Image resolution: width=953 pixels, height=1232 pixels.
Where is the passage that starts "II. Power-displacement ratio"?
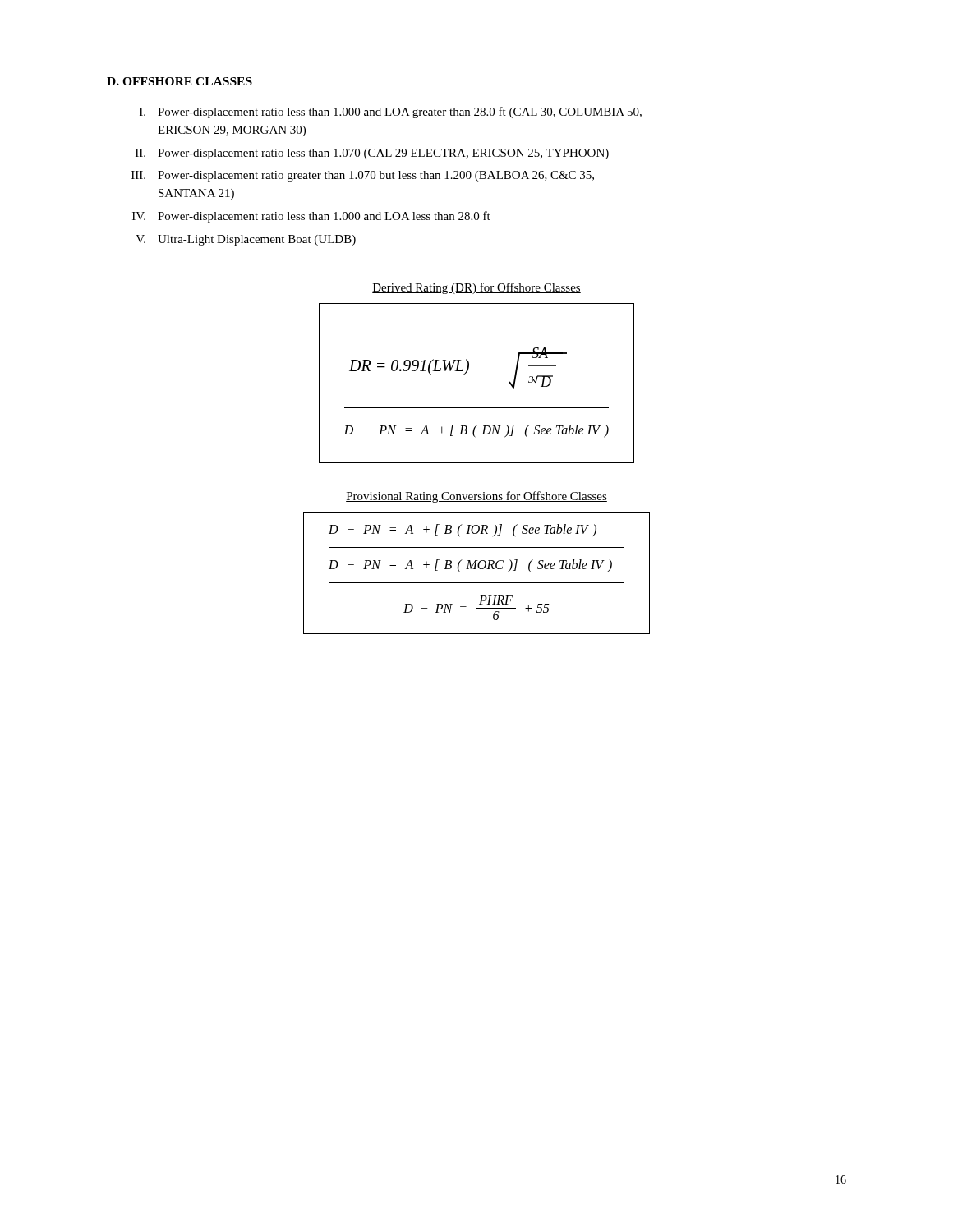click(476, 153)
